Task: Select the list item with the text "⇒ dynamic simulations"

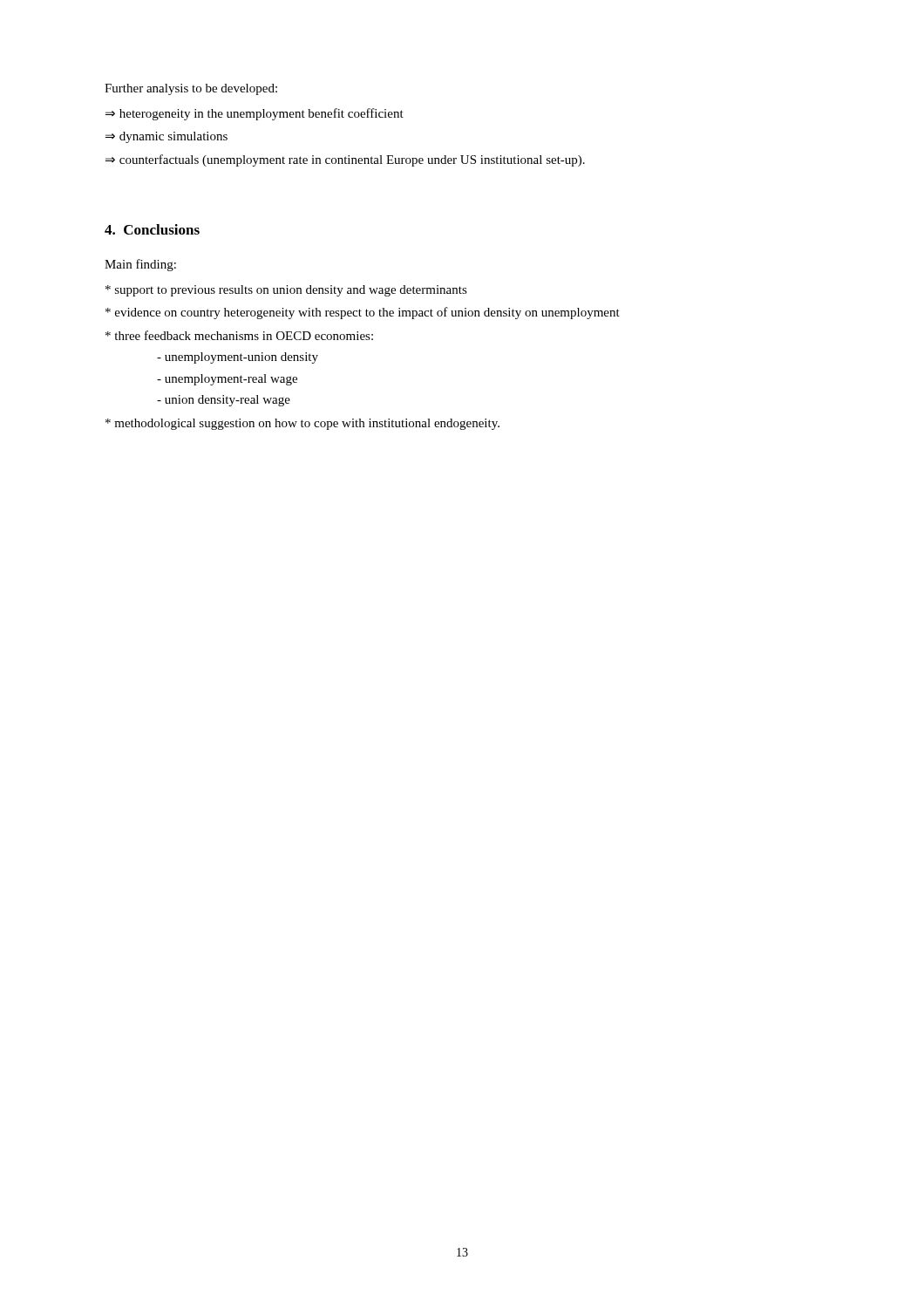Action: pos(166,136)
